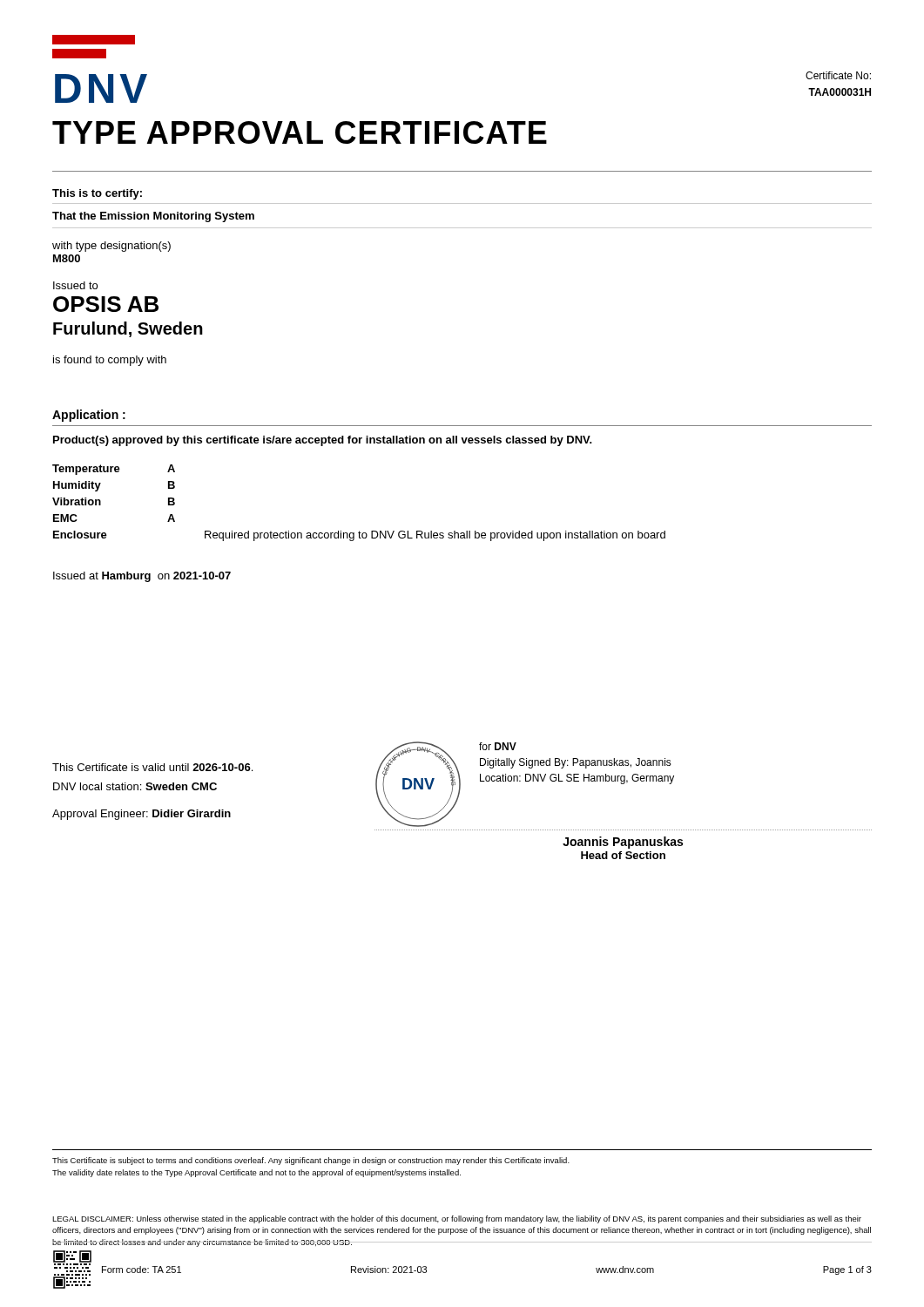Find the passage starting "Certificate No: TAA000031H"
The image size is (924, 1307).
pyautogui.click(x=839, y=84)
